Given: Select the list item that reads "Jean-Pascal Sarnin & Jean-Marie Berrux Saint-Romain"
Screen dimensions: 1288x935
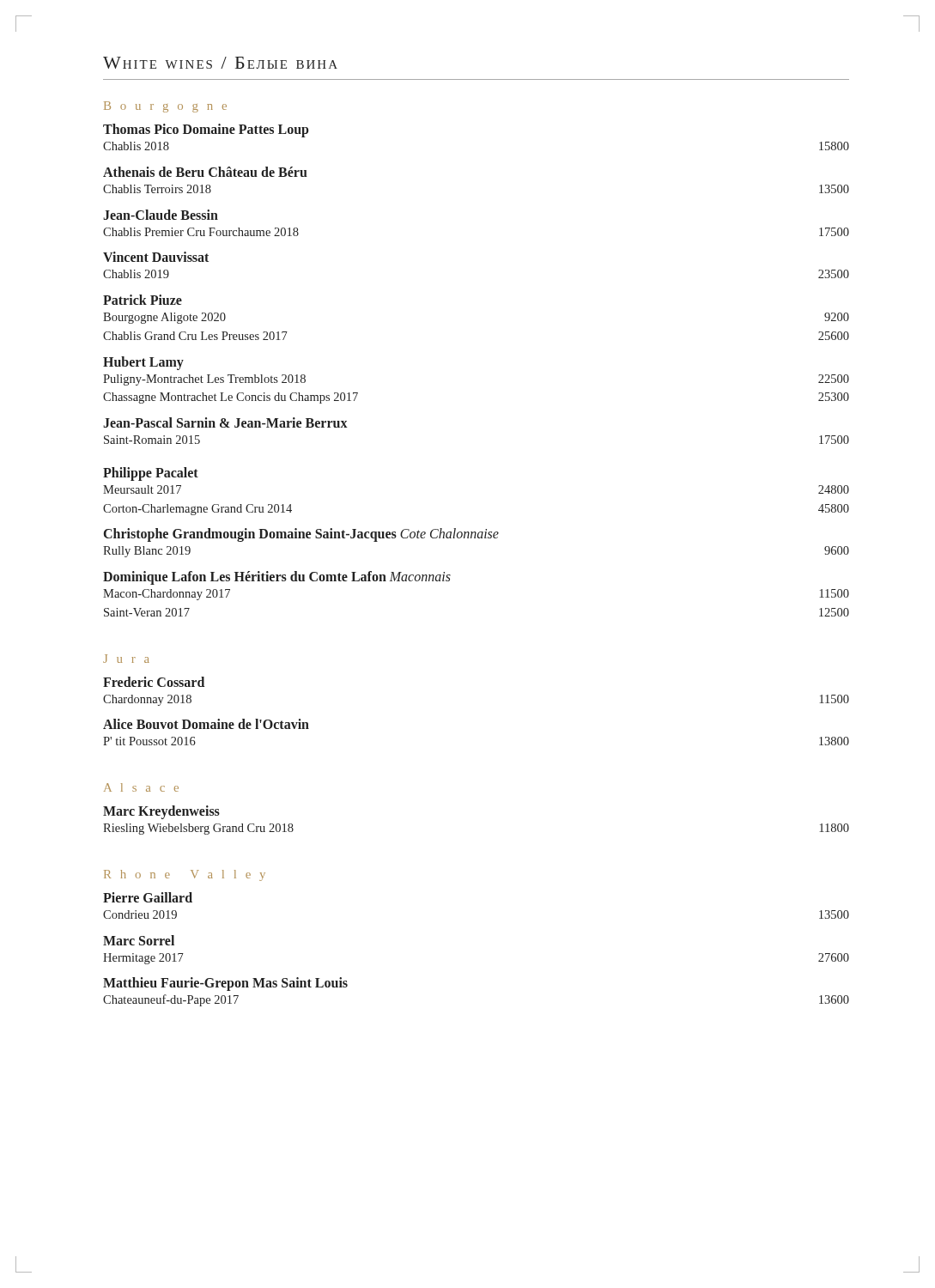Looking at the screenshot, I should (225, 422).
